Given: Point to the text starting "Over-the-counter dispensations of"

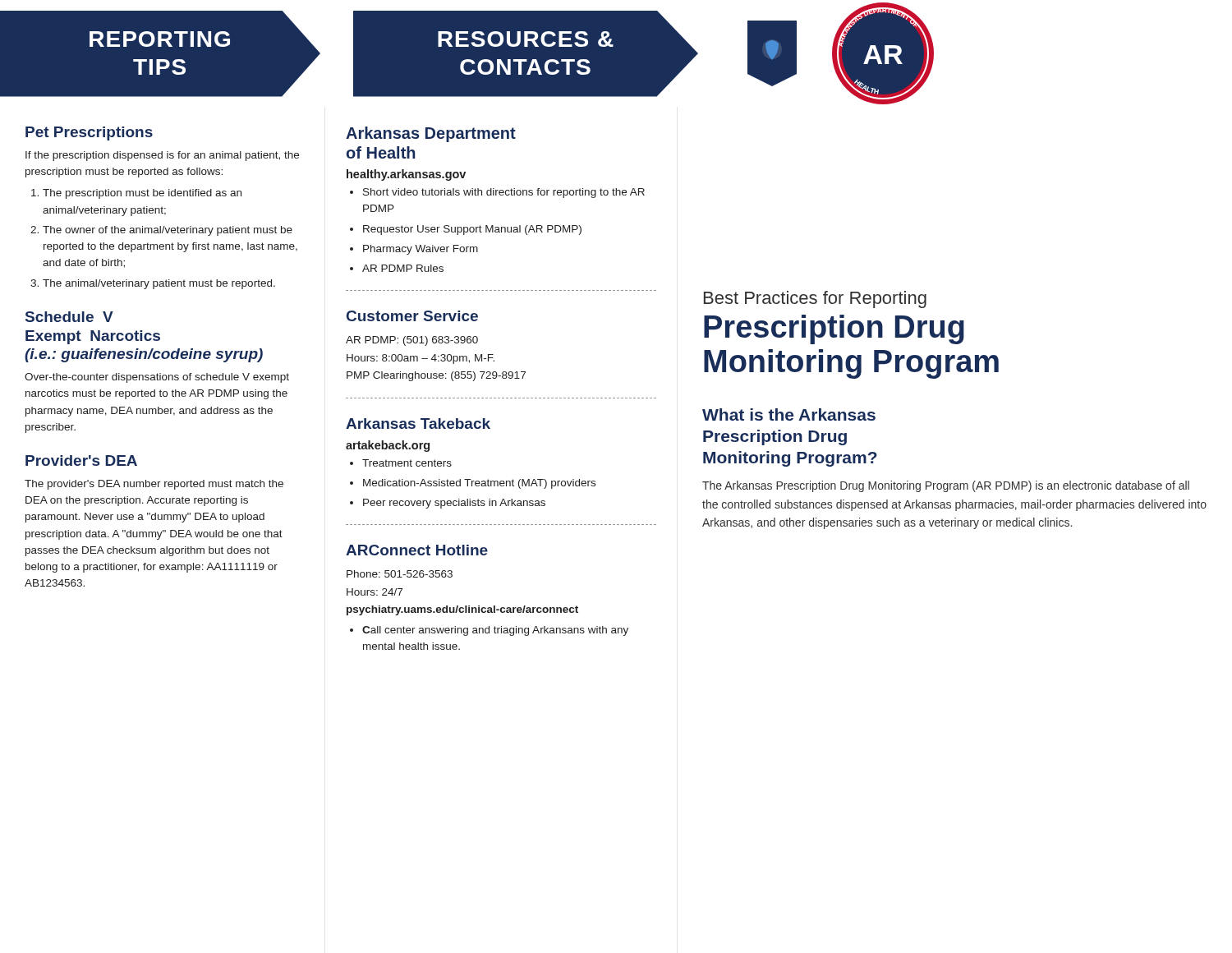Looking at the screenshot, I should point(157,402).
